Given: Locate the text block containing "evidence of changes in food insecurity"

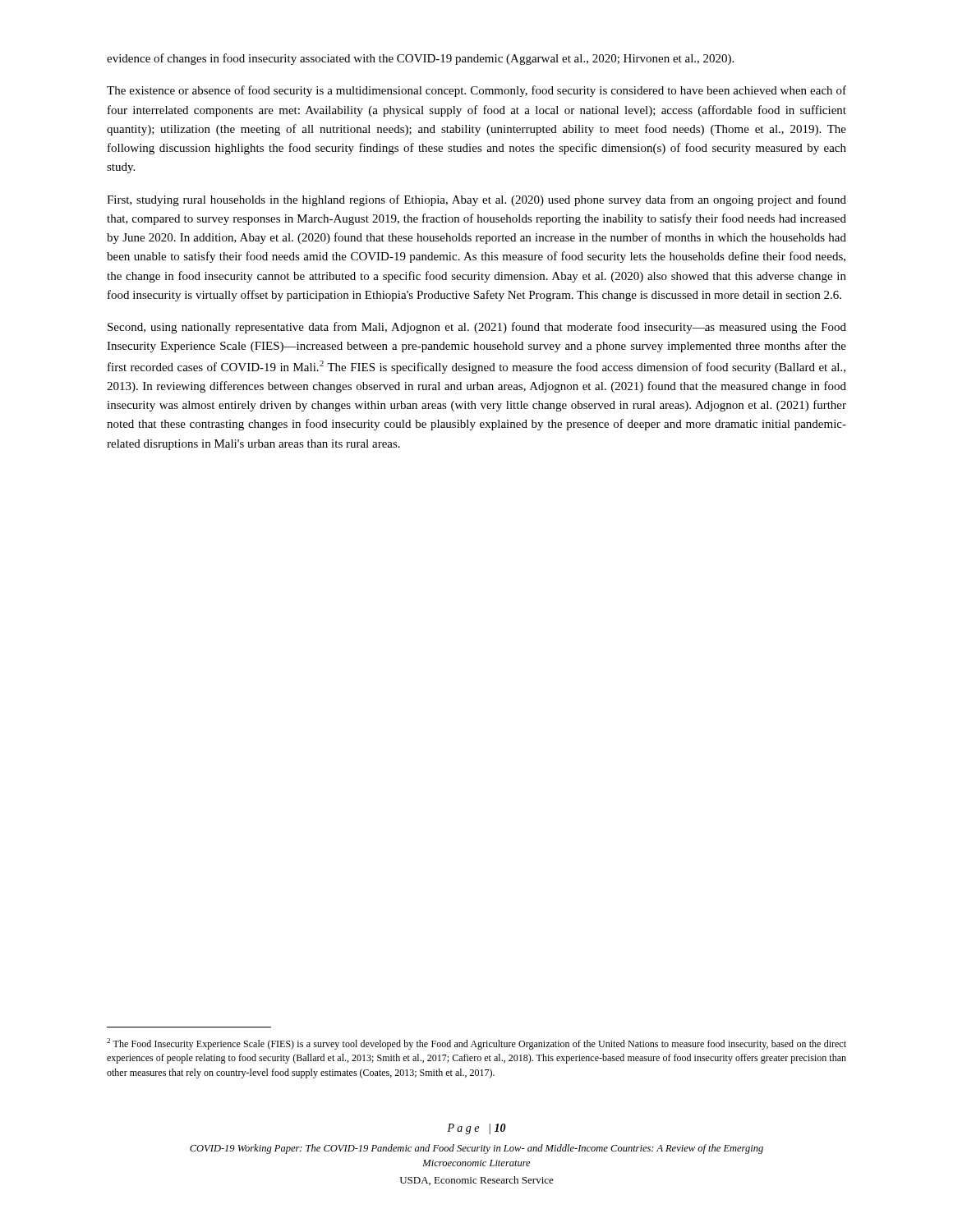Looking at the screenshot, I should pos(421,58).
